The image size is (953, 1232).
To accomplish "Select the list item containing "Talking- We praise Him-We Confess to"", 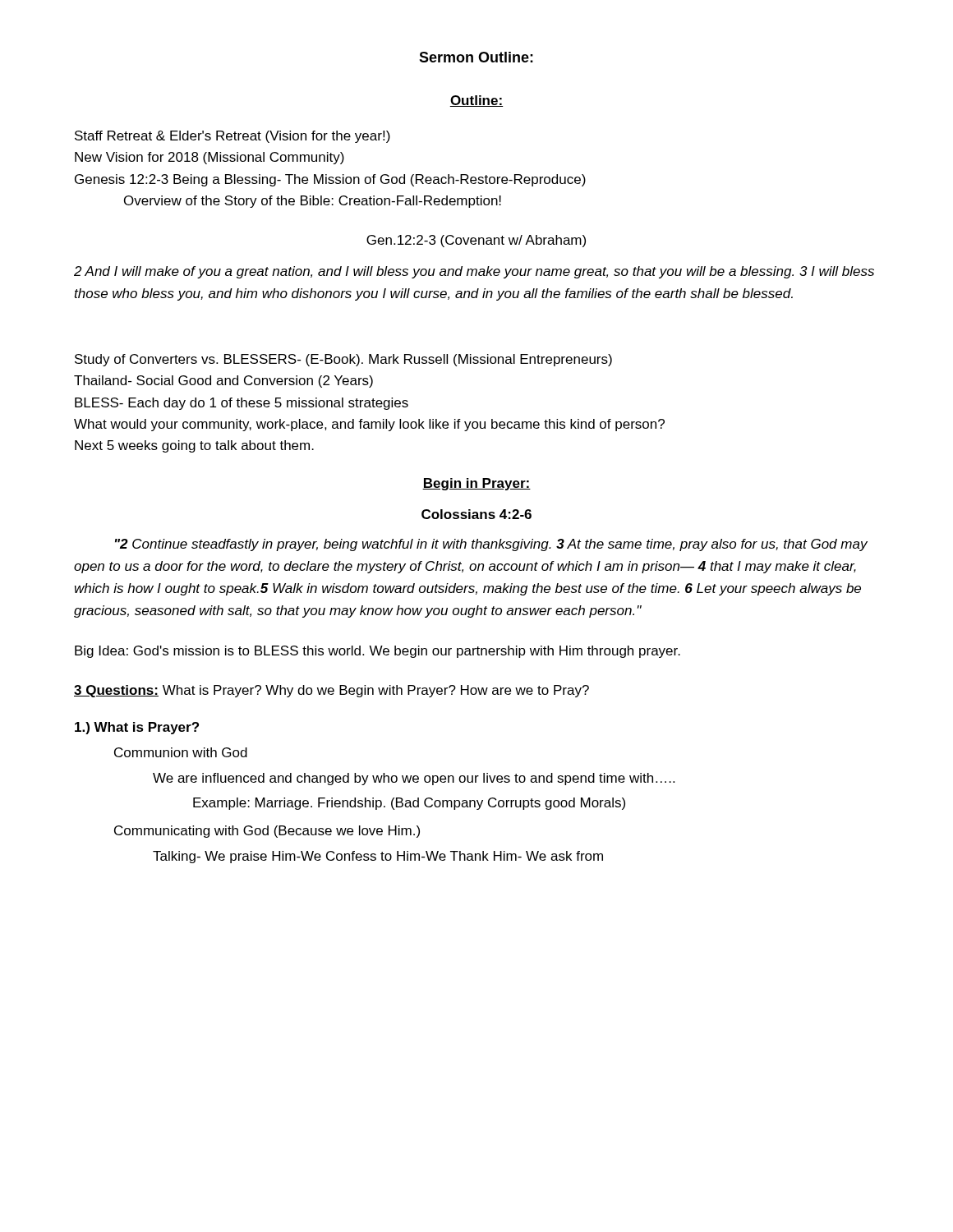I will point(378,856).
